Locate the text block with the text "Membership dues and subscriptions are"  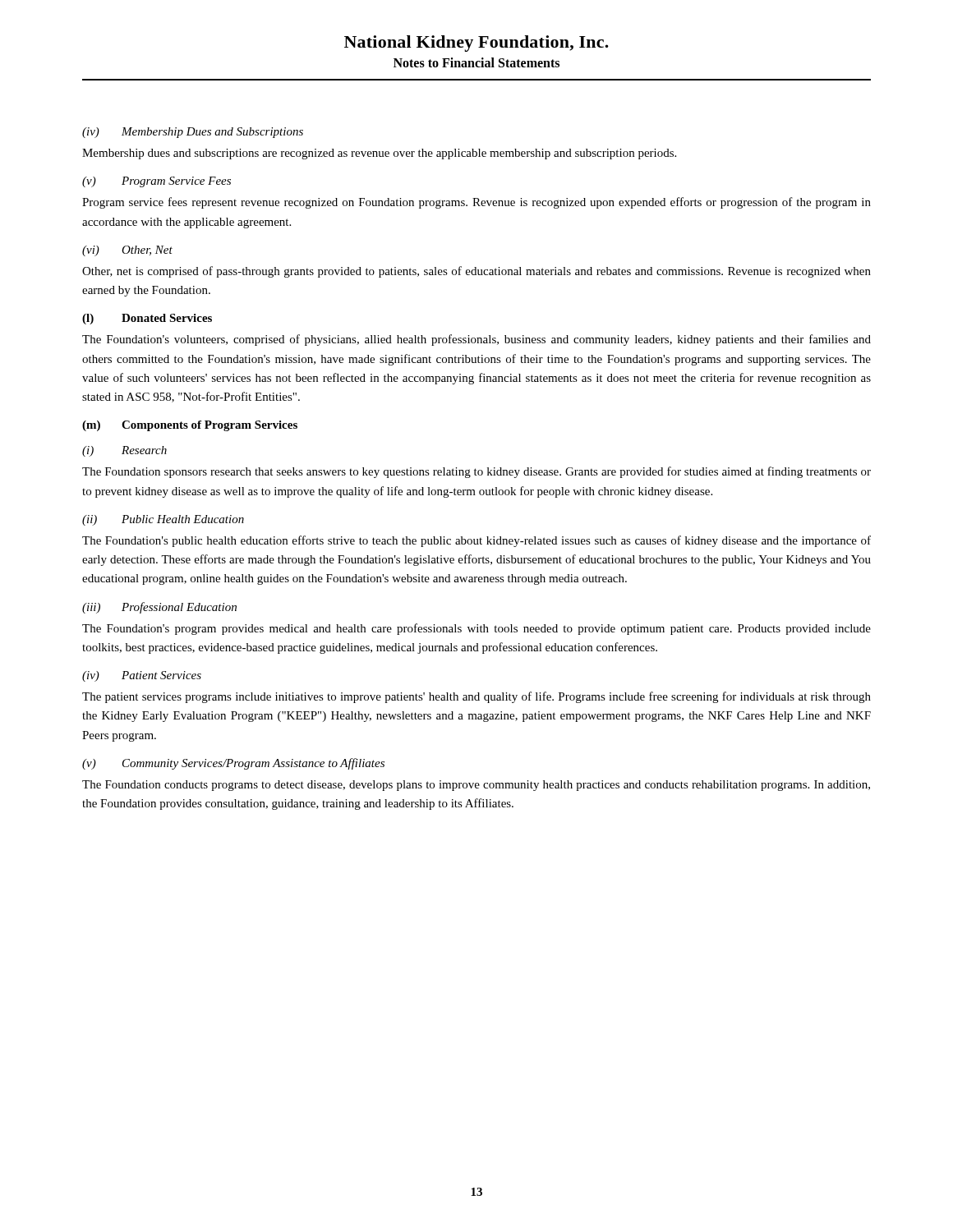[380, 153]
